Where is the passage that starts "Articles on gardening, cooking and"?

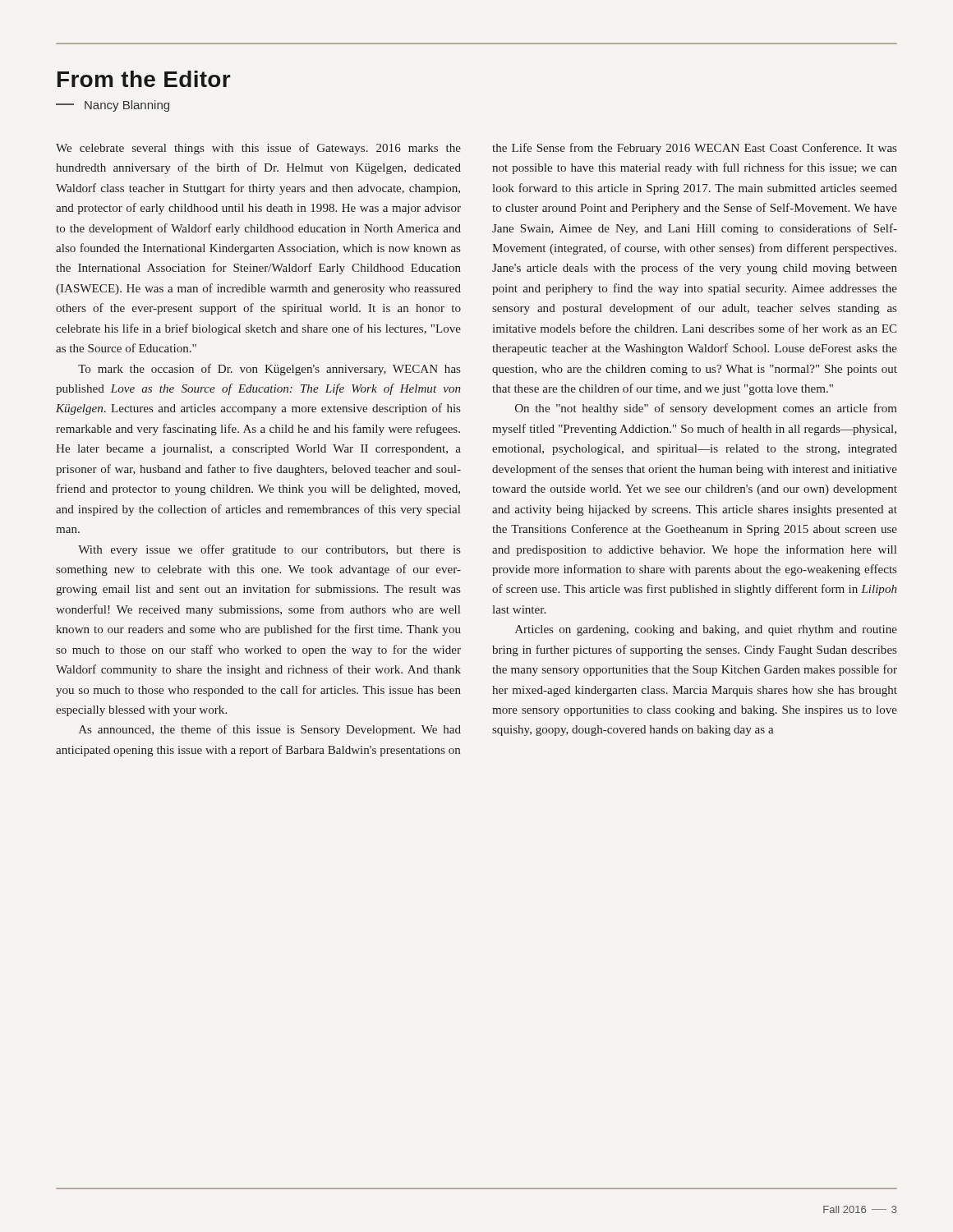pos(695,680)
